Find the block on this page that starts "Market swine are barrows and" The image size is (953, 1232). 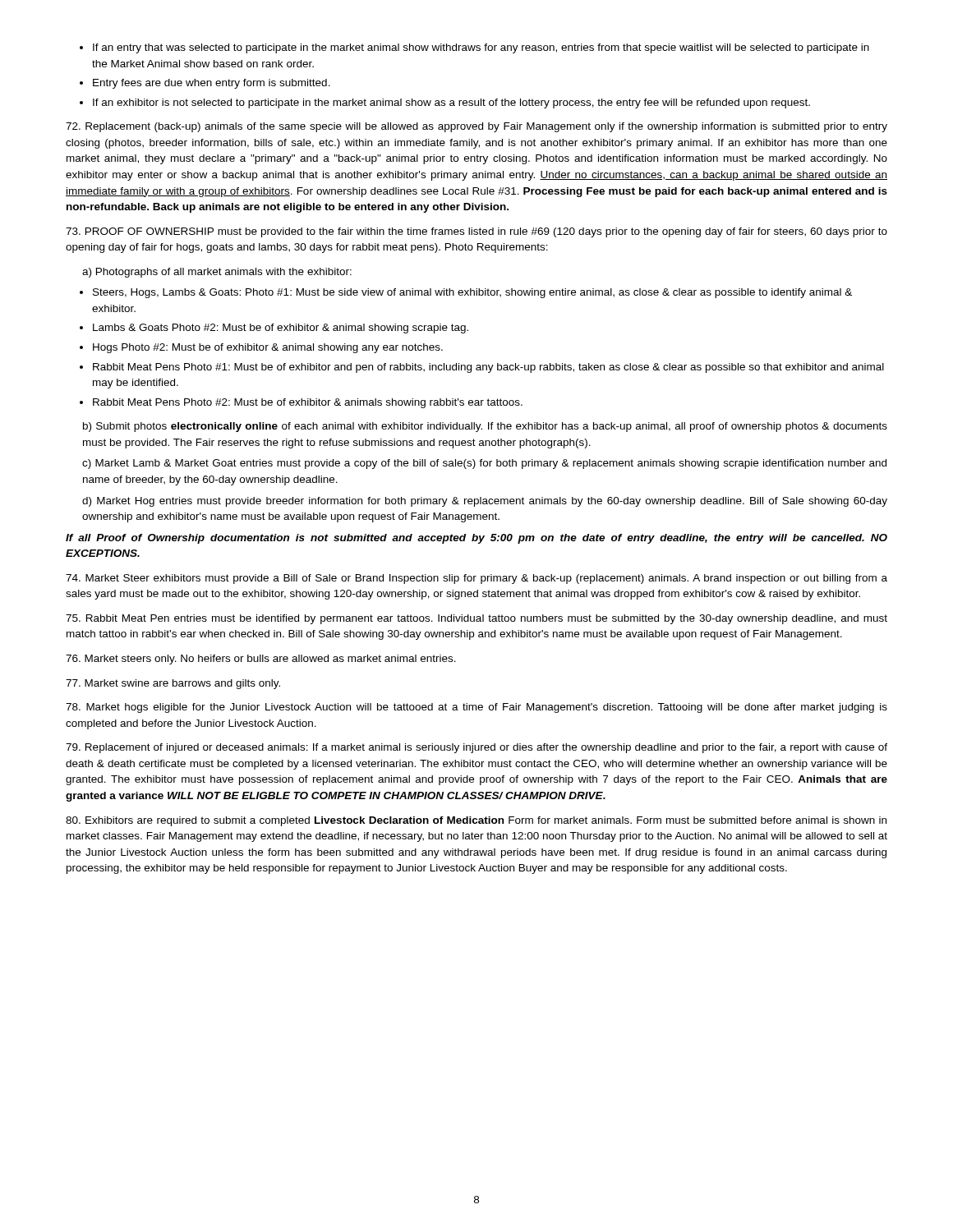(x=174, y=683)
